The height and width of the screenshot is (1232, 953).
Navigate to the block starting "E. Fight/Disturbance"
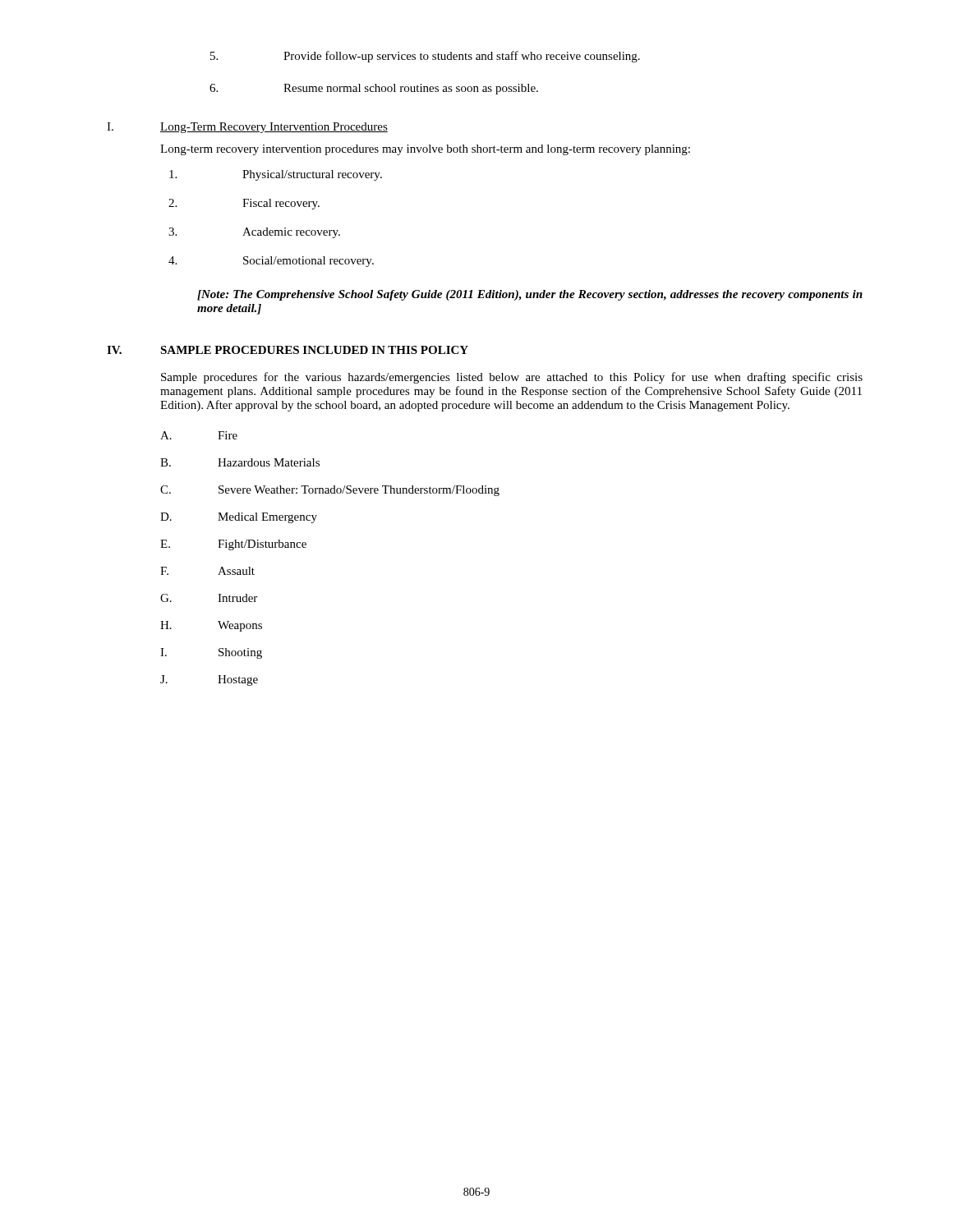233,545
